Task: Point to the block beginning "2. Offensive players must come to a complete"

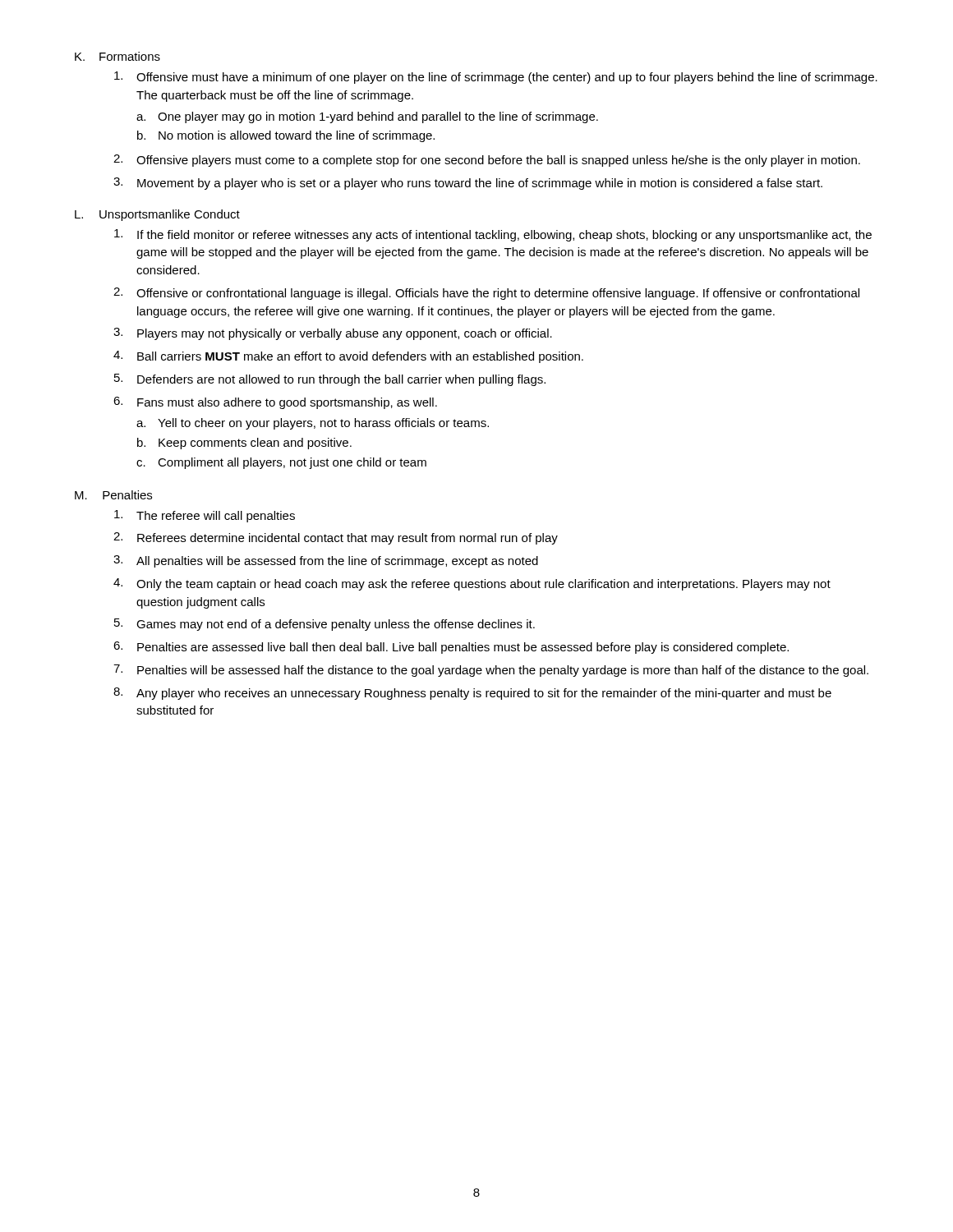Action: tap(496, 160)
